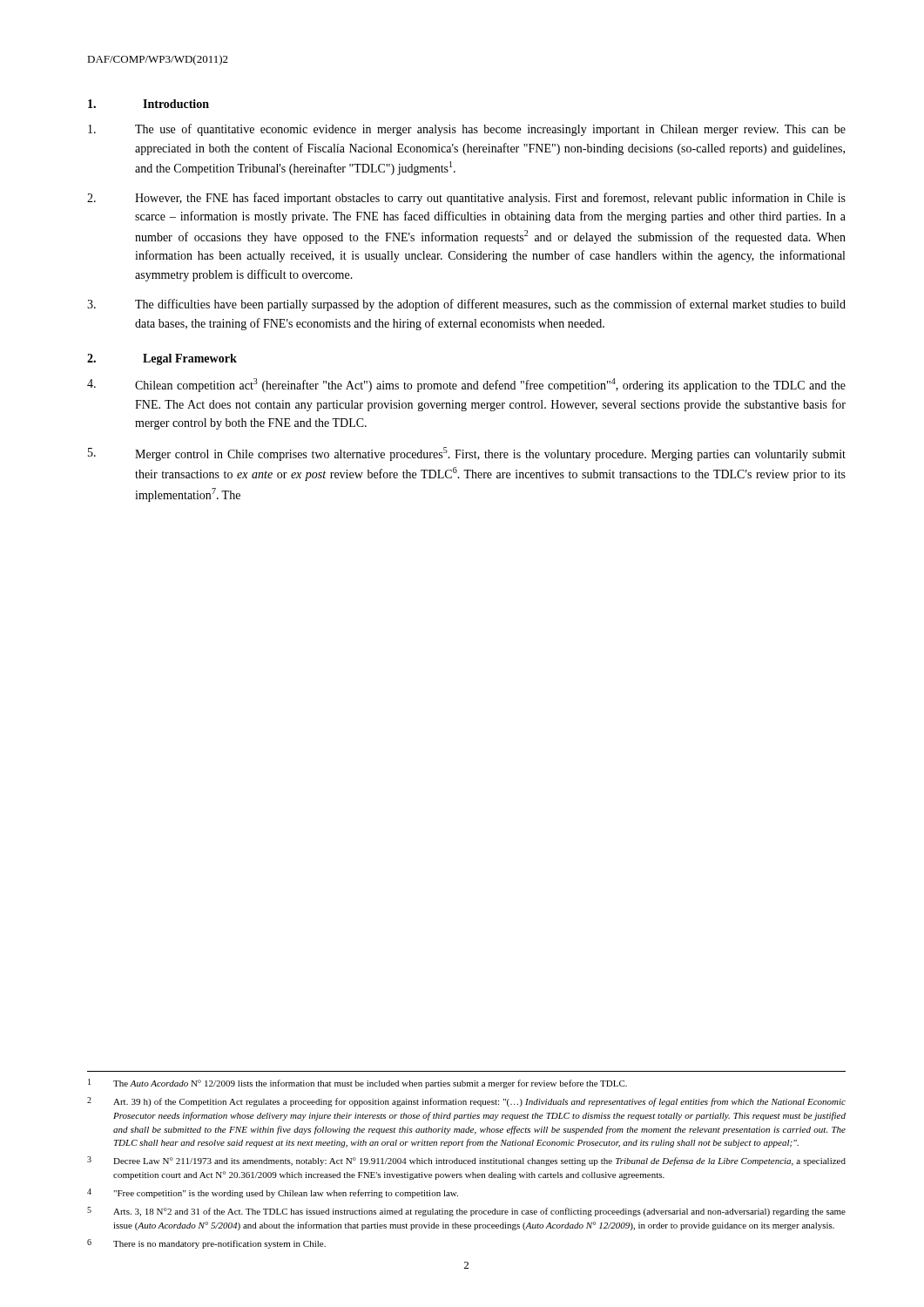Image resolution: width=924 pixels, height=1307 pixels.
Task: Select the footnote that reads "5 Arts. 3, 18 N°2 and"
Action: [466, 1219]
